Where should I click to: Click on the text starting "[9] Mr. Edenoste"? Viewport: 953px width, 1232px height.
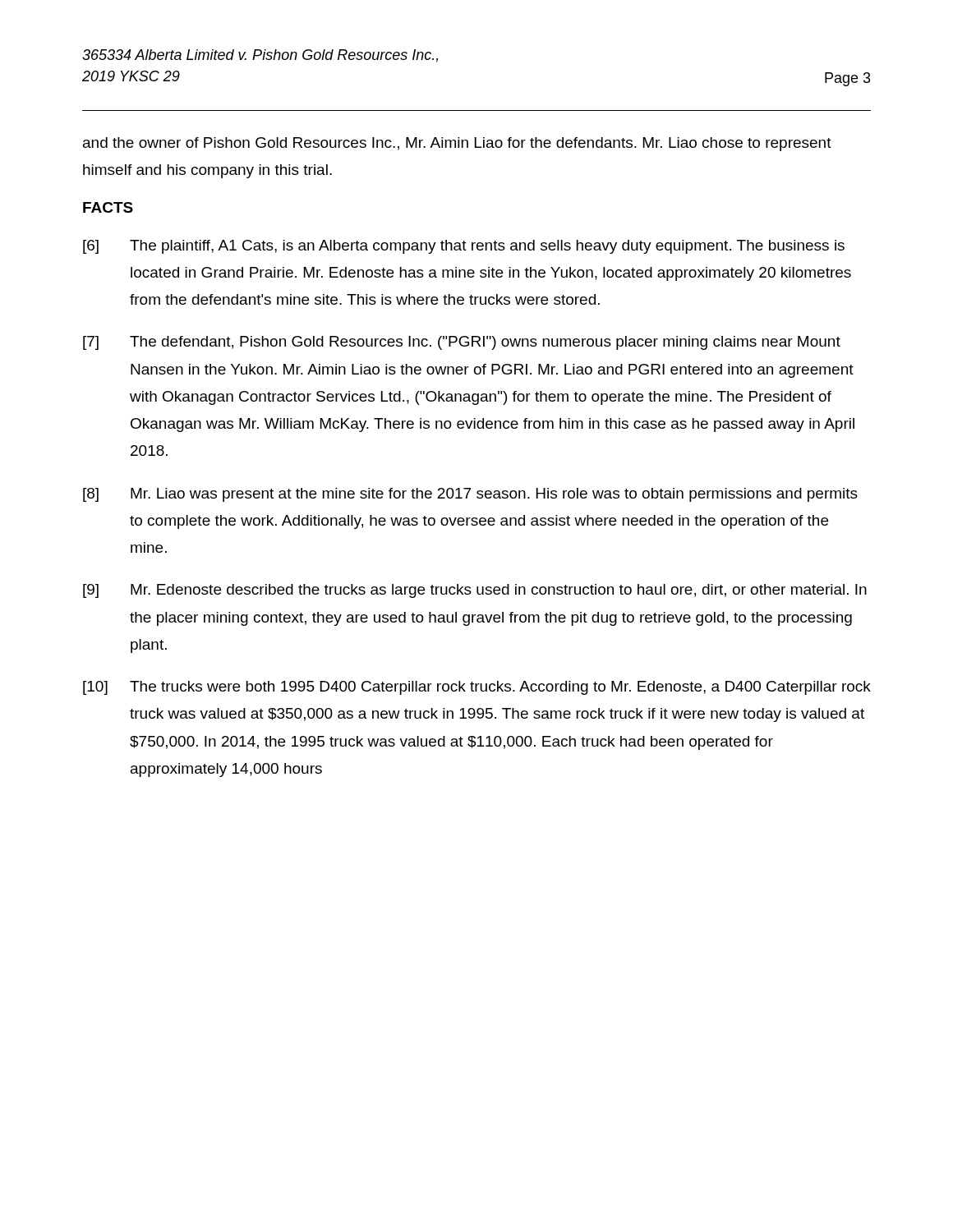[x=476, y=617]
